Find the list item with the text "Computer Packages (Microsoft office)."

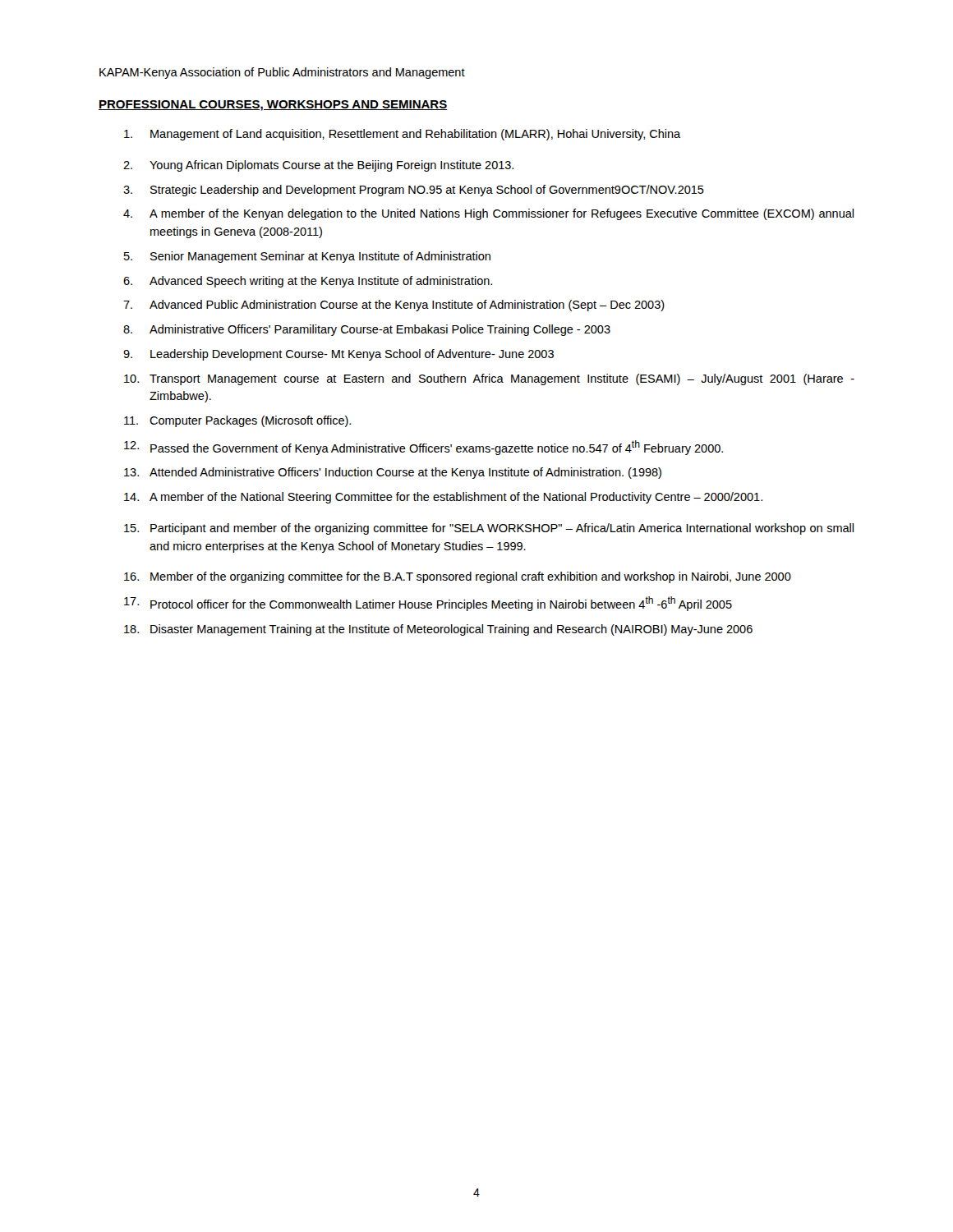(250, 421)
